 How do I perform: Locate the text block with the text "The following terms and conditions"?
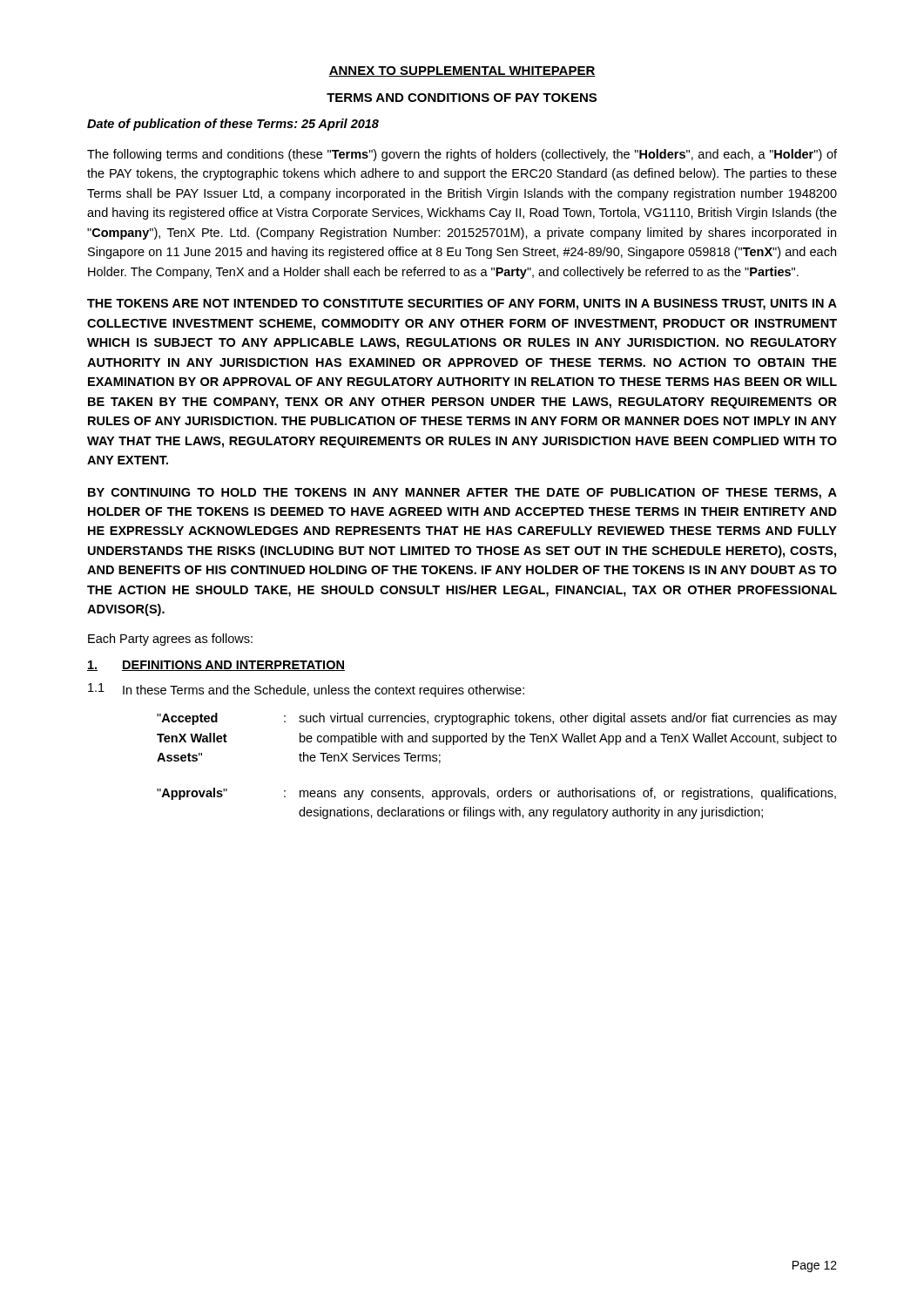462,213
